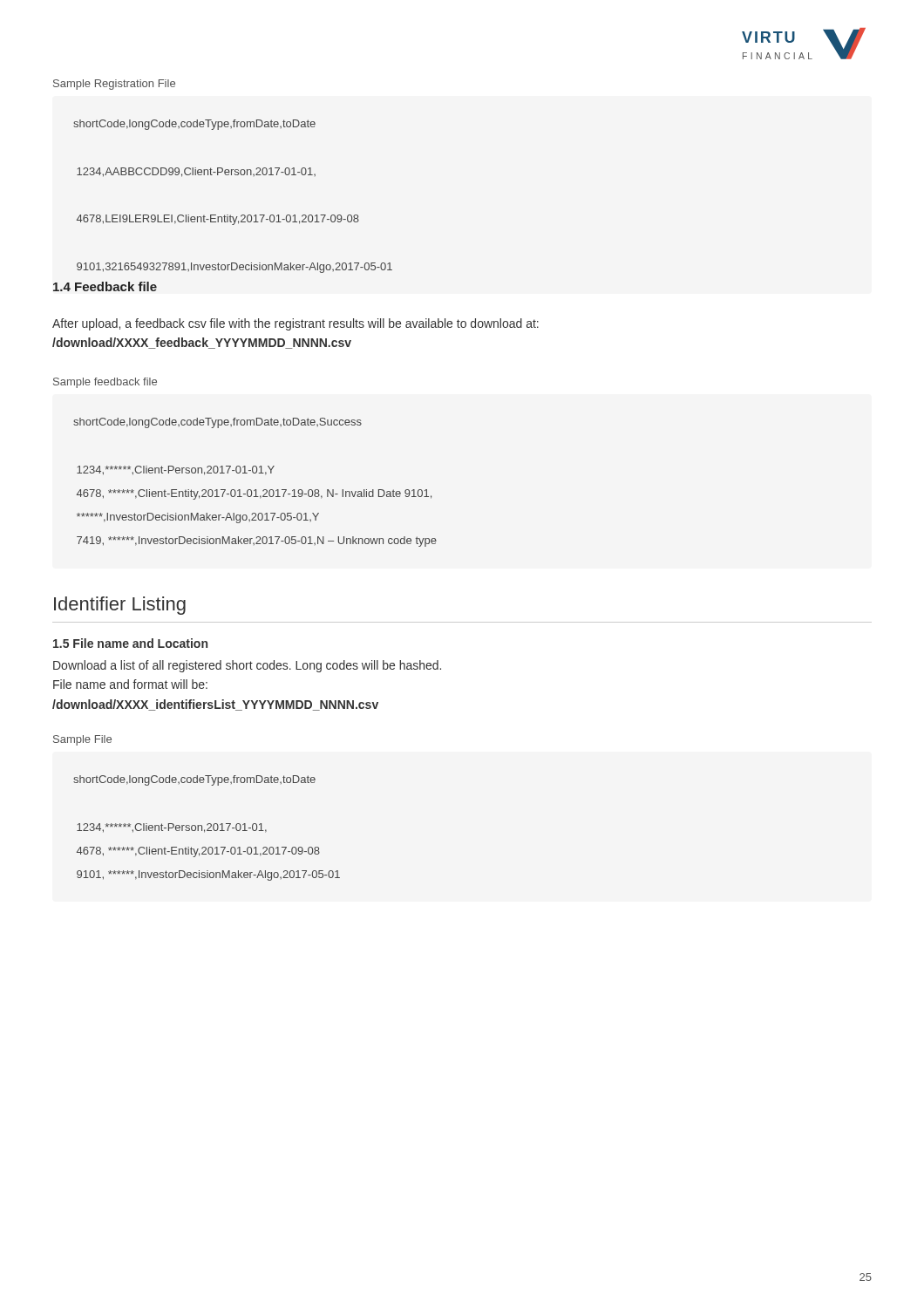924x1308 pixels.
Task: Click on the block starting "shortCode,longCode,codeType,fromDate,toDate 1234,AABBCCDD99,Client-Person,2017-01-01, 4678,LEI9LER9LEI,Client-Entity,2017-01-01,2017-09-08 9101,3216549327891,InvestorDecisionMaker-Algo,2017-05-01"
Action: click(194, 125)
